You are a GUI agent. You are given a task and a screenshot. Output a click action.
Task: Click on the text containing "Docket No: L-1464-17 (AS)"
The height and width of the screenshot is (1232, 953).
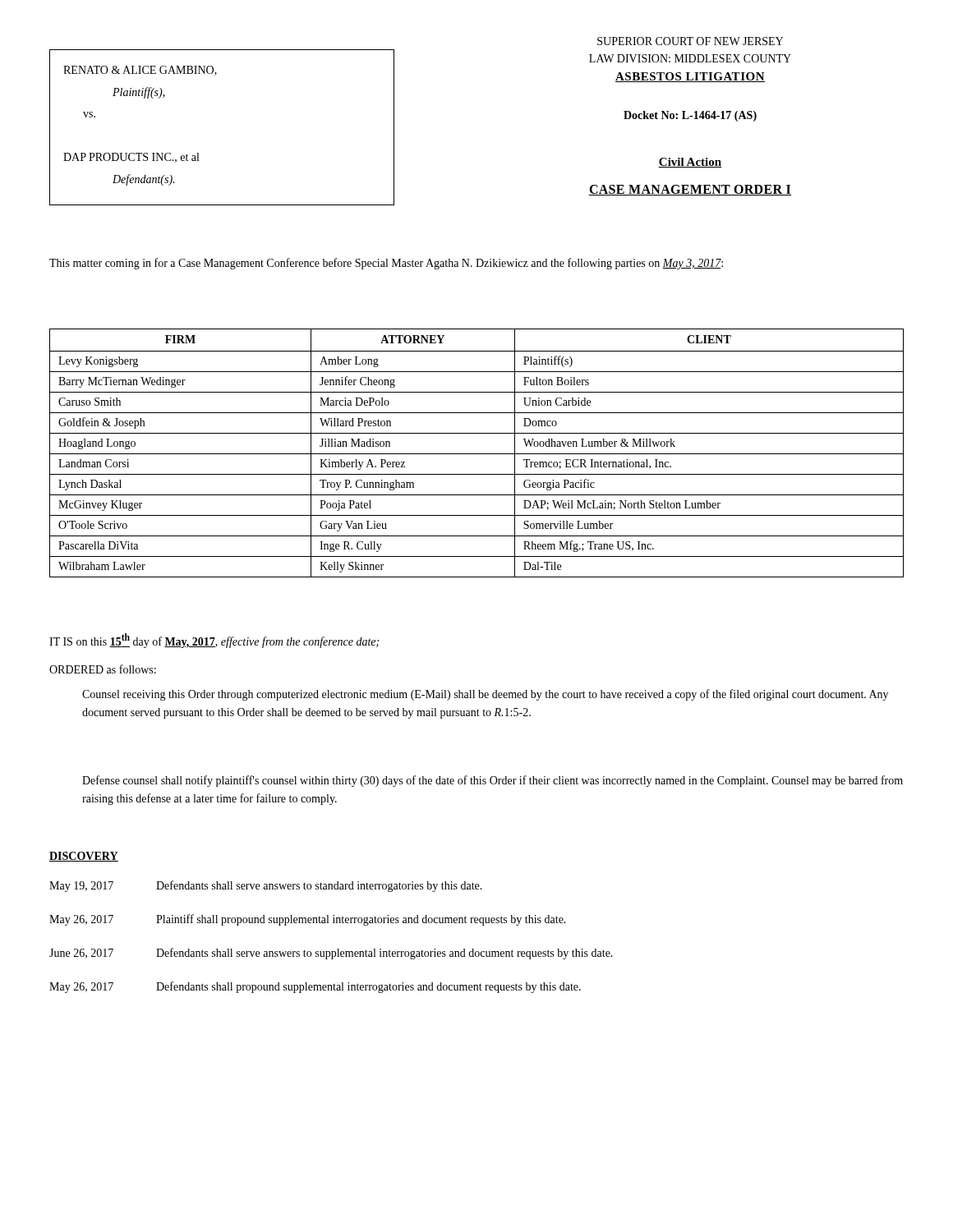(x=690, y=115)
